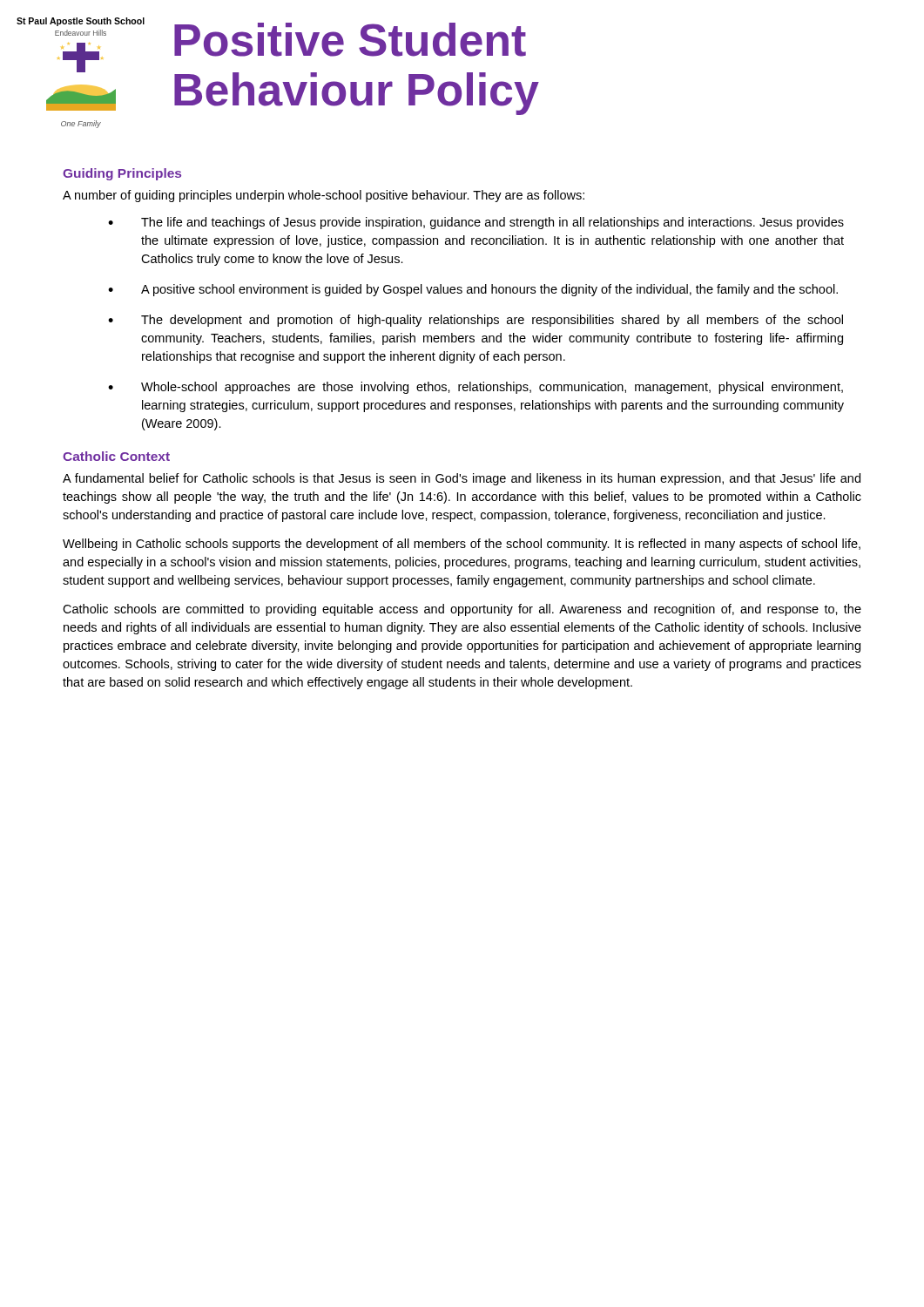924x1307 pixels.
Task: Select the text block that reads "Wellbeing in Catholic schools supports the"
Action: (462, 563)
